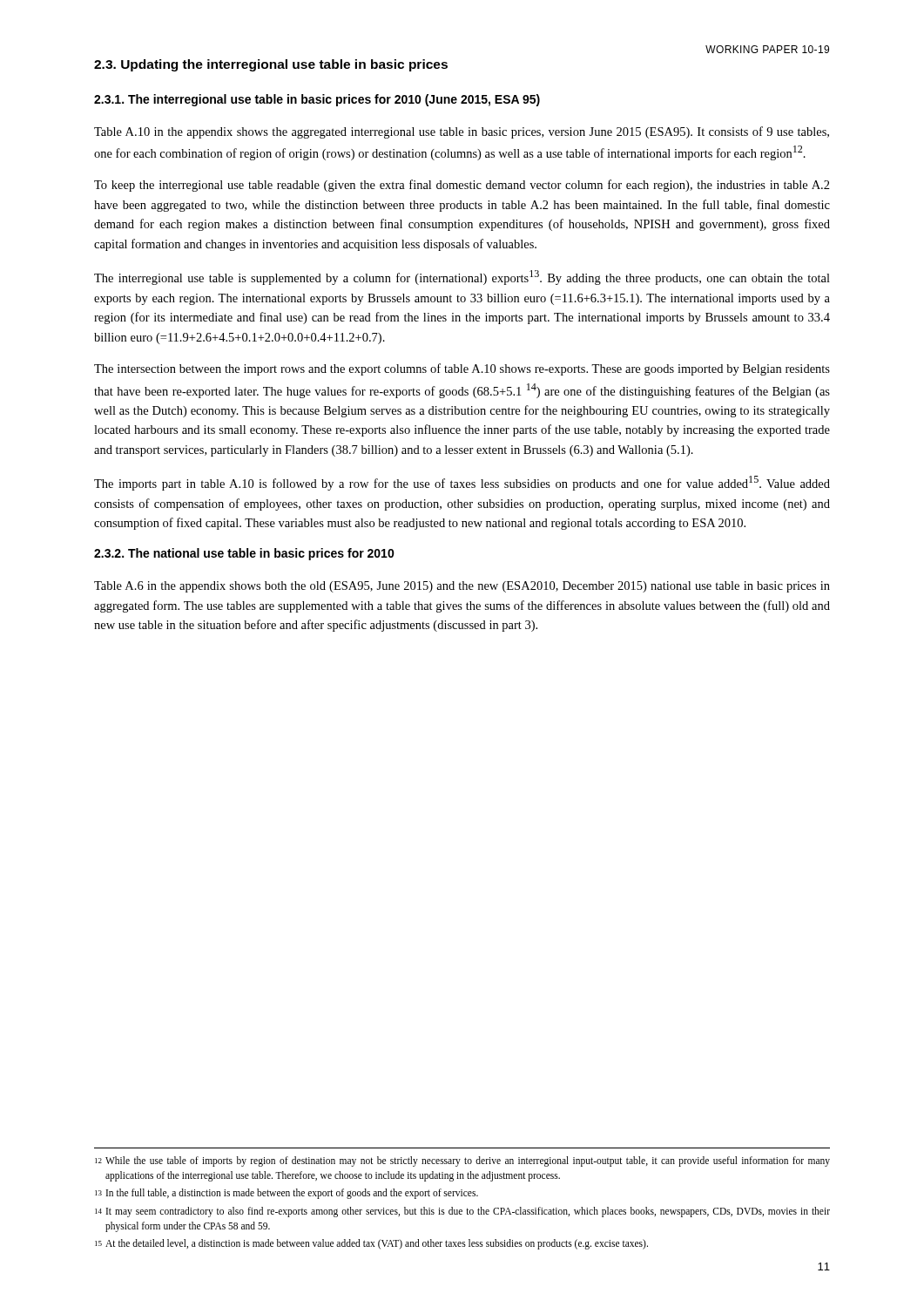Viewport: 924px width, 1307px height.
Task: Click the section header that begins "2.3.1. The interregional use table in basic"
Action: 462,100
